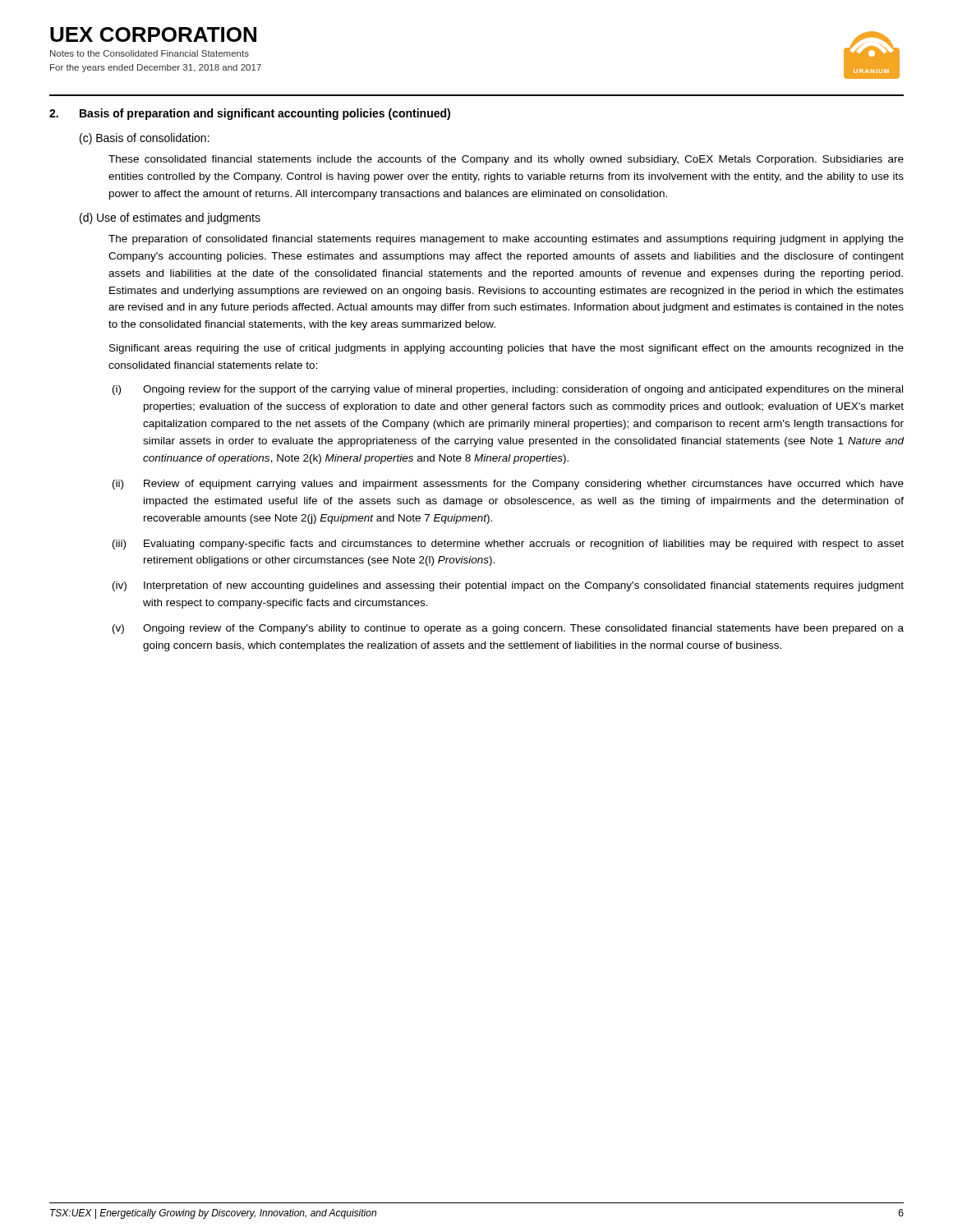Select the list item that says "(i) Ongoing review for the support of the"

[x=506, y=424]
